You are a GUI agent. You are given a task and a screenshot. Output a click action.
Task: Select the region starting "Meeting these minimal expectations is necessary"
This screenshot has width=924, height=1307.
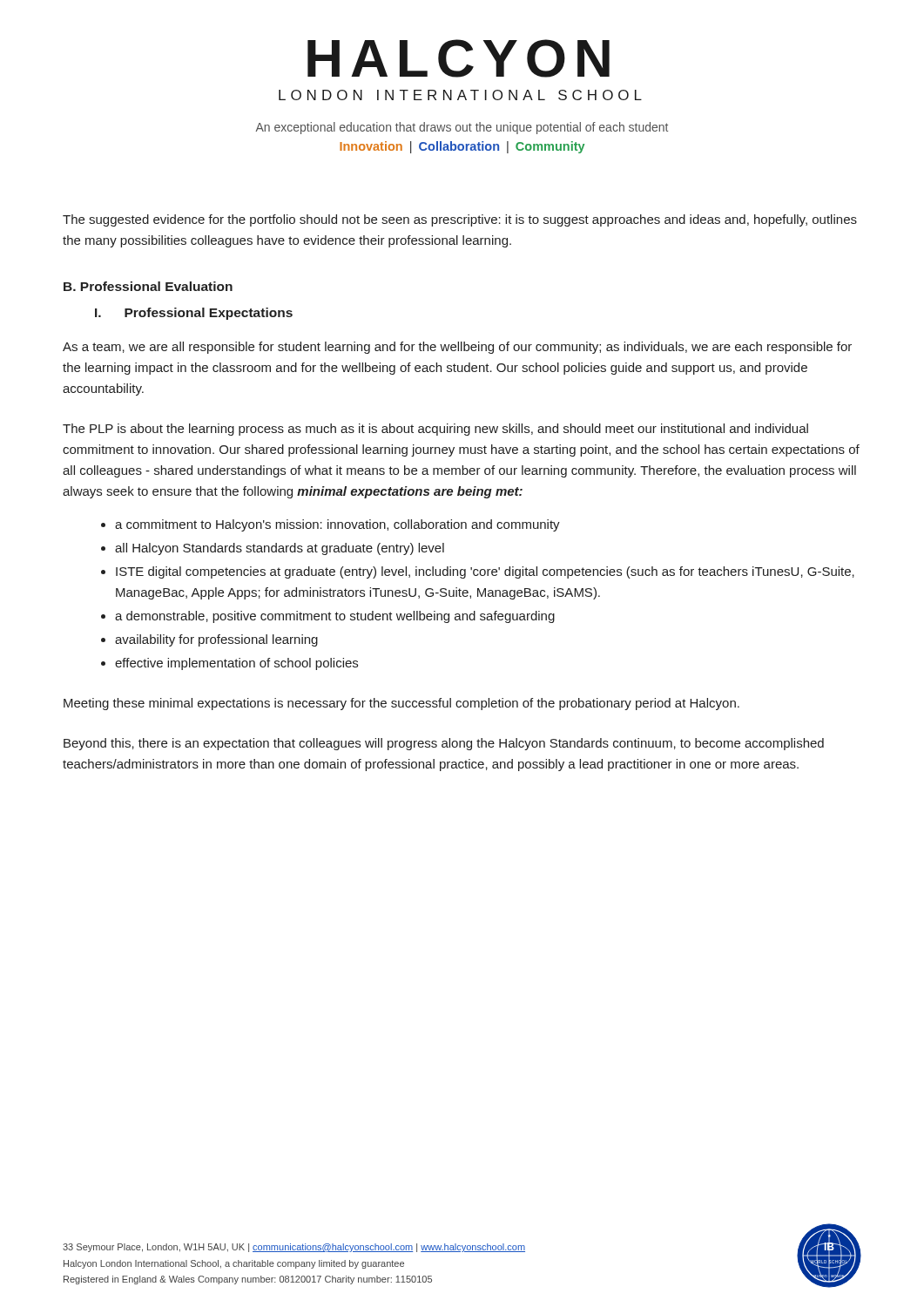pyautogui.click(x=401, y=703)
